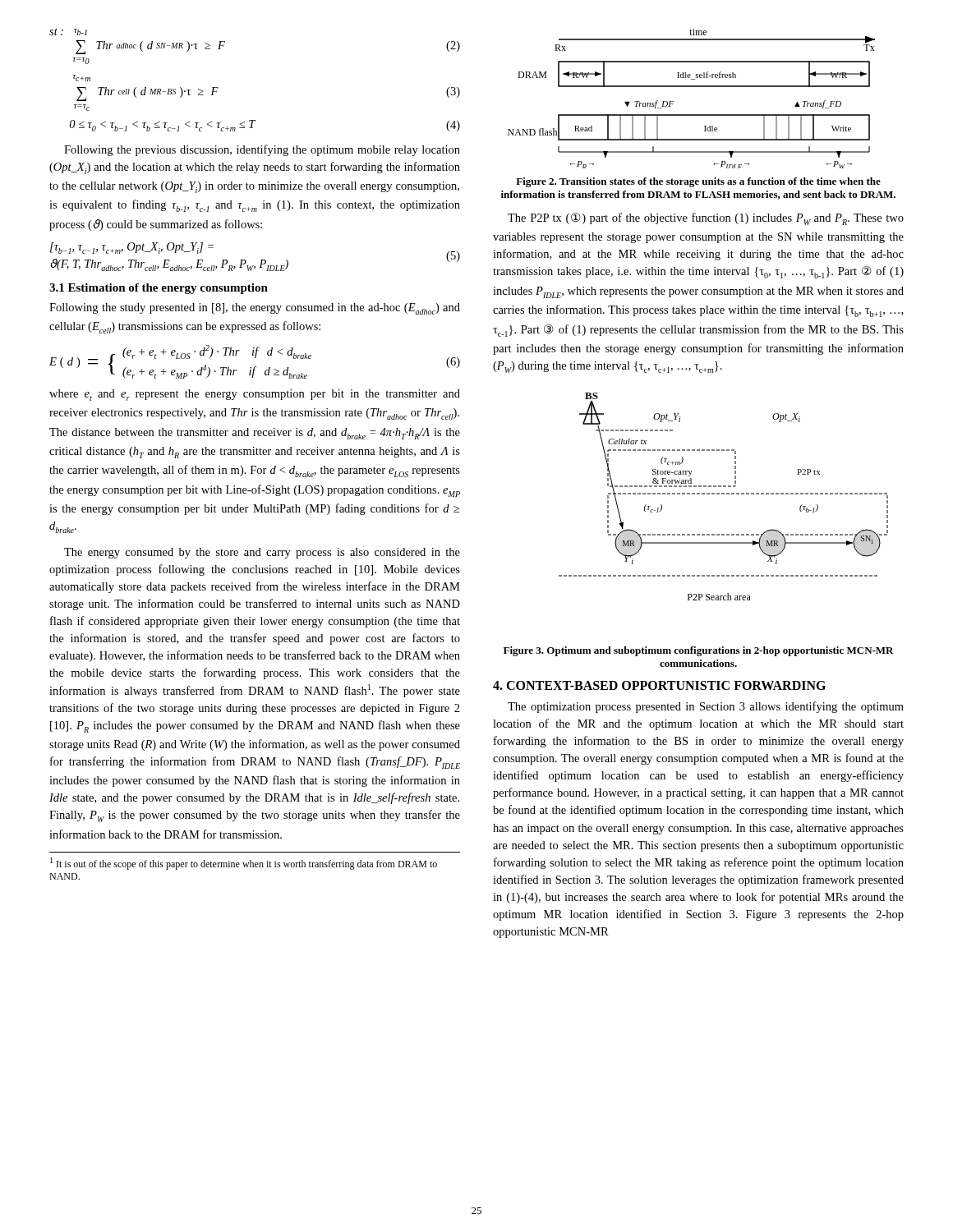The image size is (953, 1232).
Task: Select the caption that reads "Figure 2. Transition states of the storage units"
Action: (x=698, y=188)
